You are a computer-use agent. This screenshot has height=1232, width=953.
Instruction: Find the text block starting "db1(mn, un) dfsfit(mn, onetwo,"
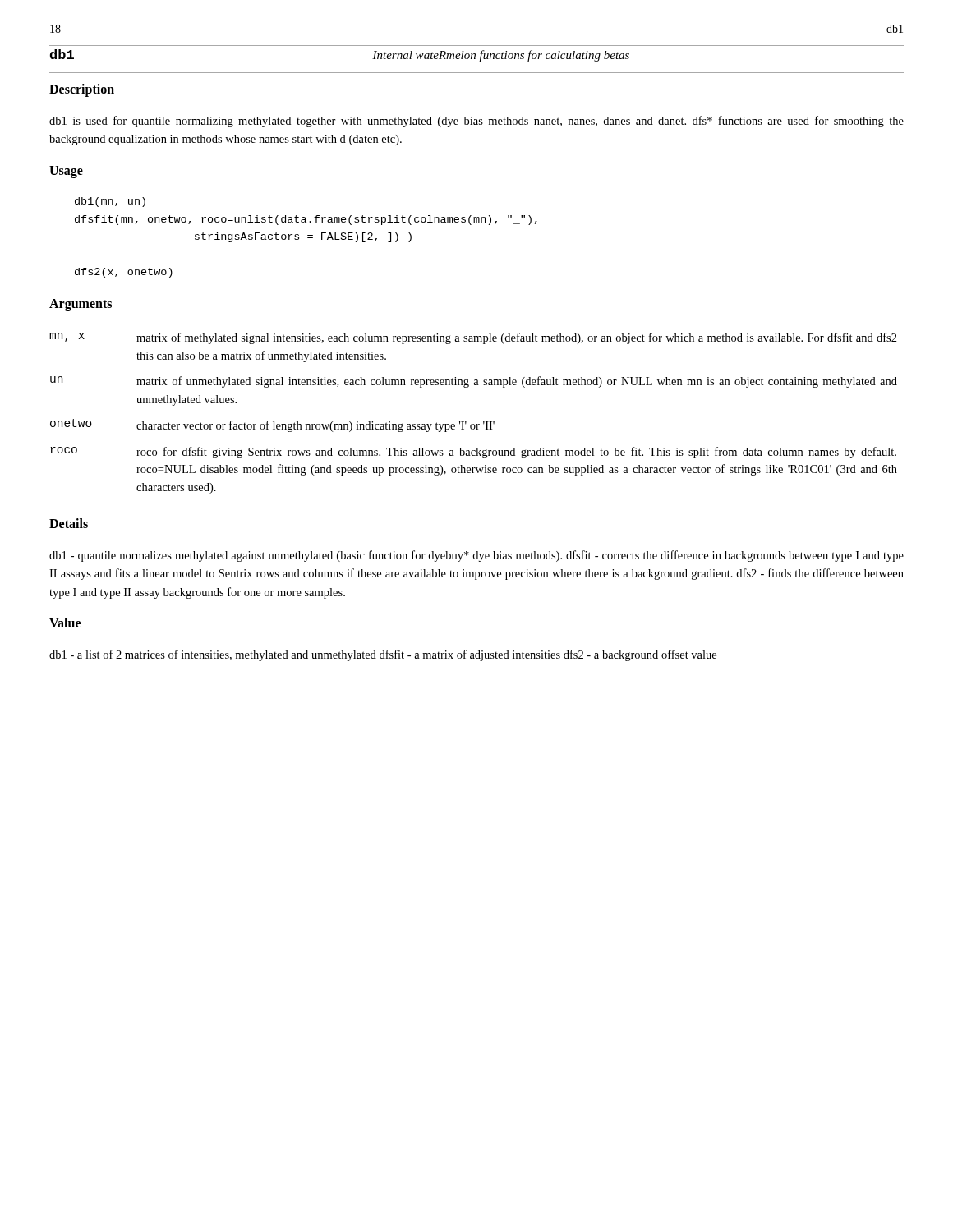tap(110, 202)
